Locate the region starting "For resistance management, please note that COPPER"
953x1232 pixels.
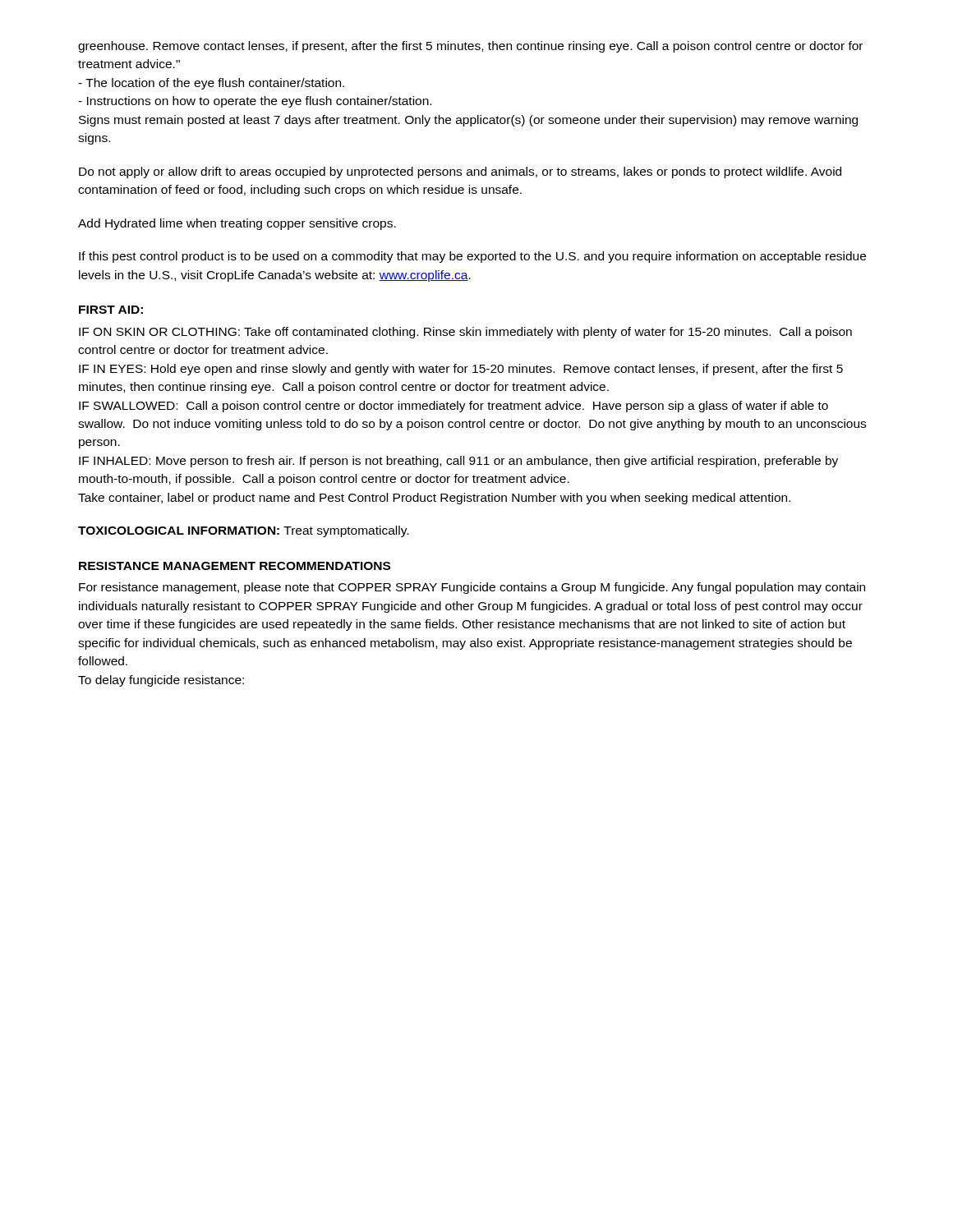(472, 633)
